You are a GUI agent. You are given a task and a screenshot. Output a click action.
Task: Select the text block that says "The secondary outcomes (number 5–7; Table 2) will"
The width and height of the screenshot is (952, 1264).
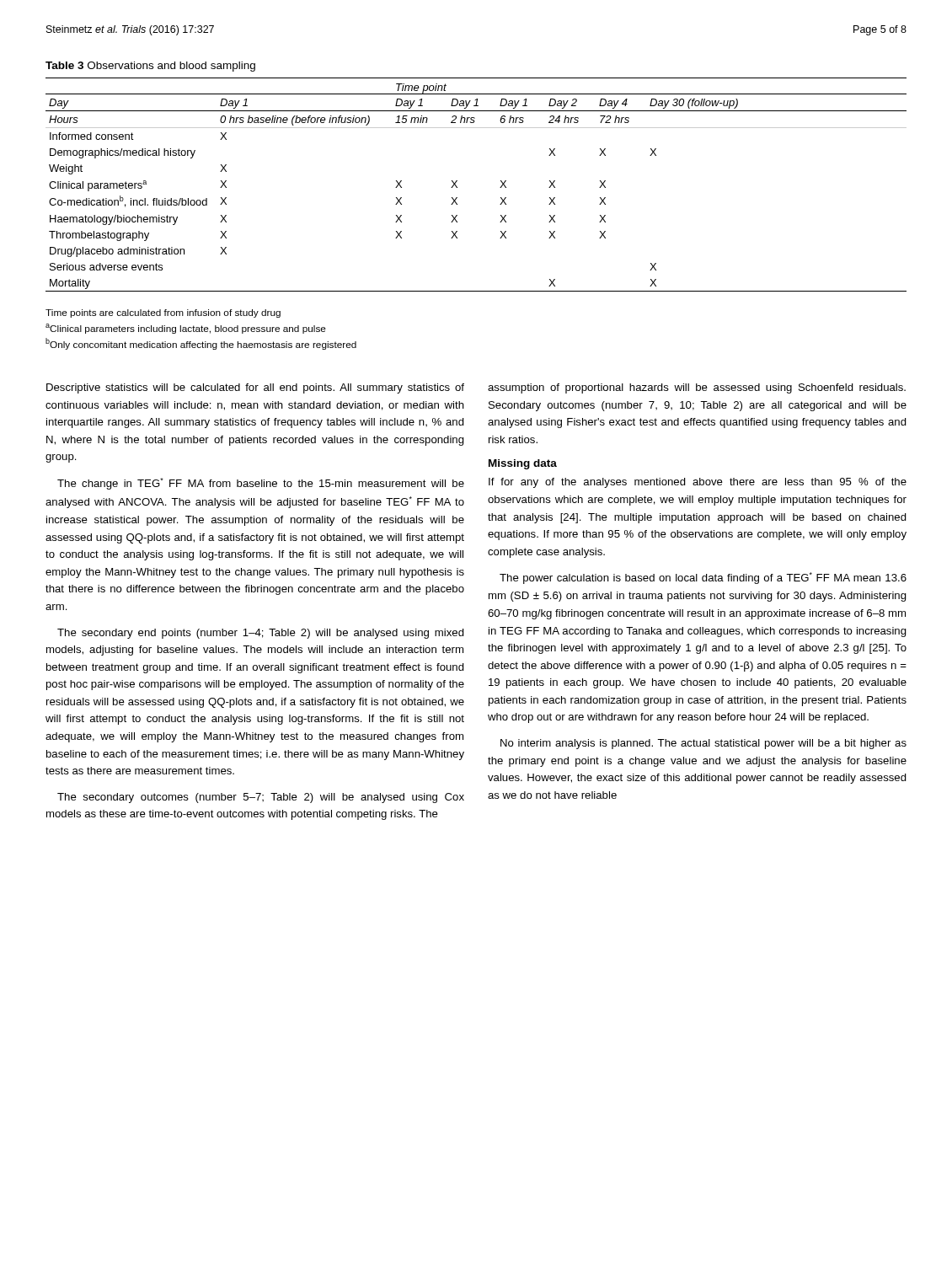[255, 806]
